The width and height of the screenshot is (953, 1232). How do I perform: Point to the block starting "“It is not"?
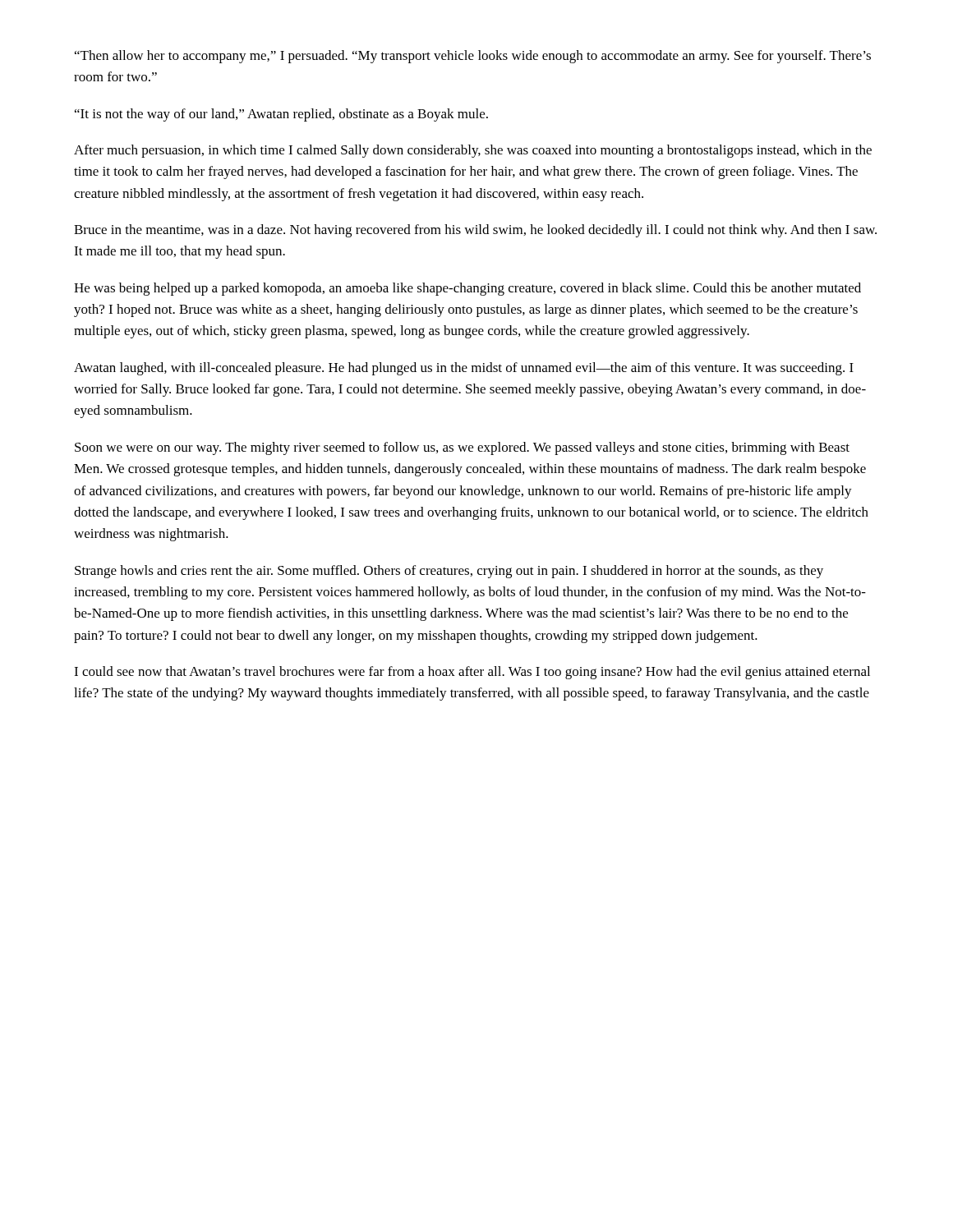(281, 114)
